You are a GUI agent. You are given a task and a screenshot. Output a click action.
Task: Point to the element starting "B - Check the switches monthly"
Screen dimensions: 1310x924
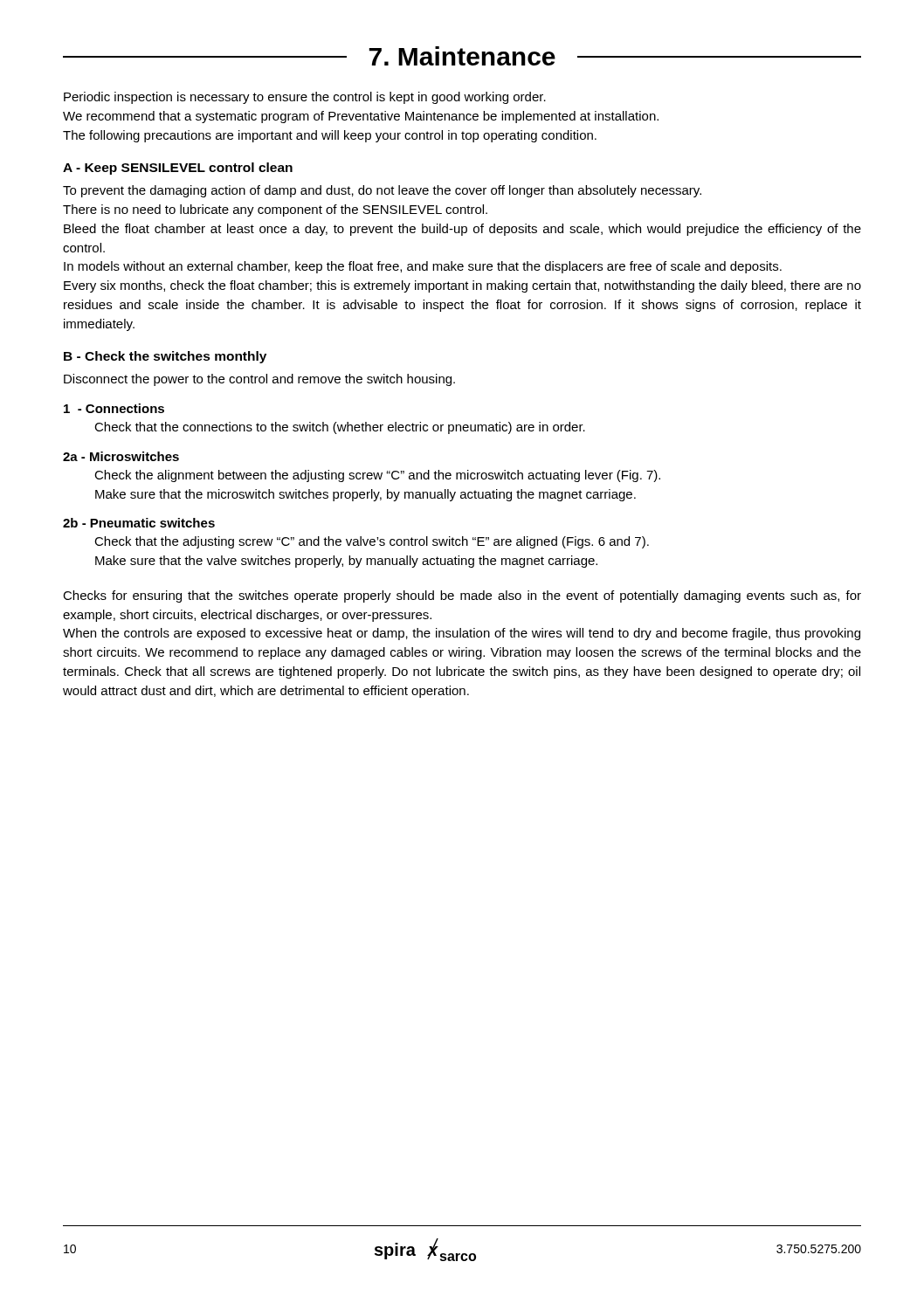(165, 356)
